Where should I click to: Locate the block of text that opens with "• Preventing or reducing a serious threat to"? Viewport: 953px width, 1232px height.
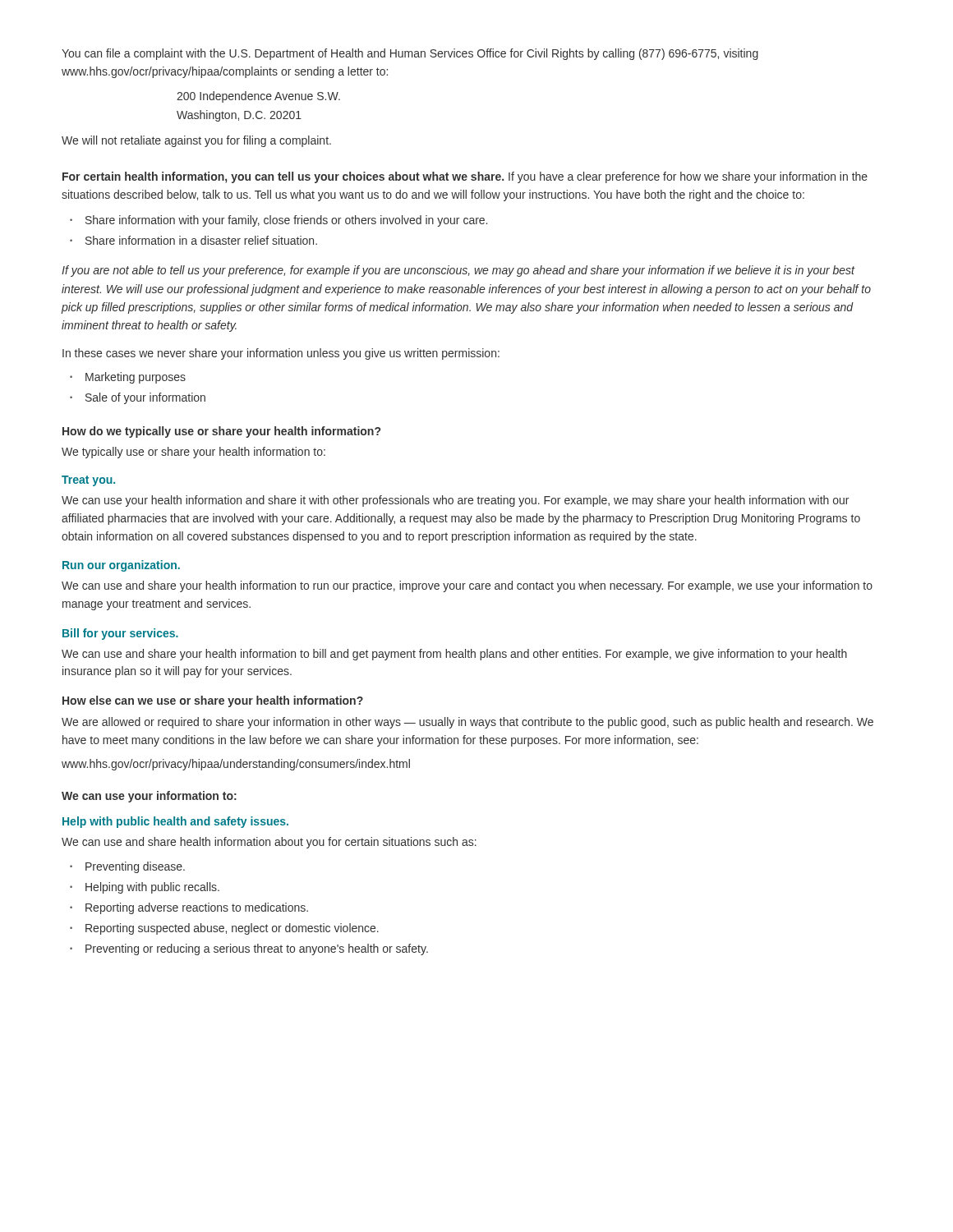[x=249, y=949]
